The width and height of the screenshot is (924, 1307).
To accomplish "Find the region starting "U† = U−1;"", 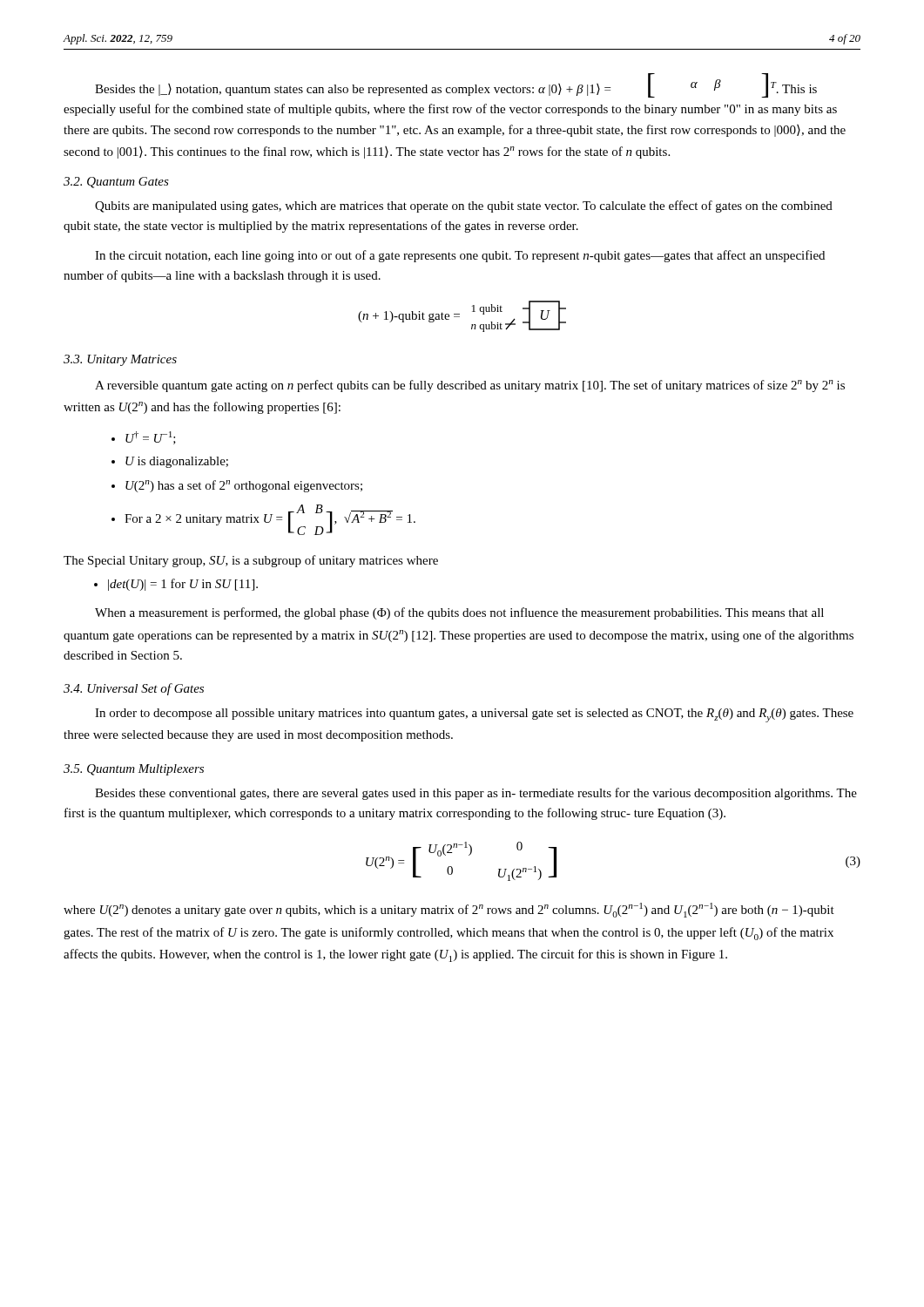I will point(150,437).
